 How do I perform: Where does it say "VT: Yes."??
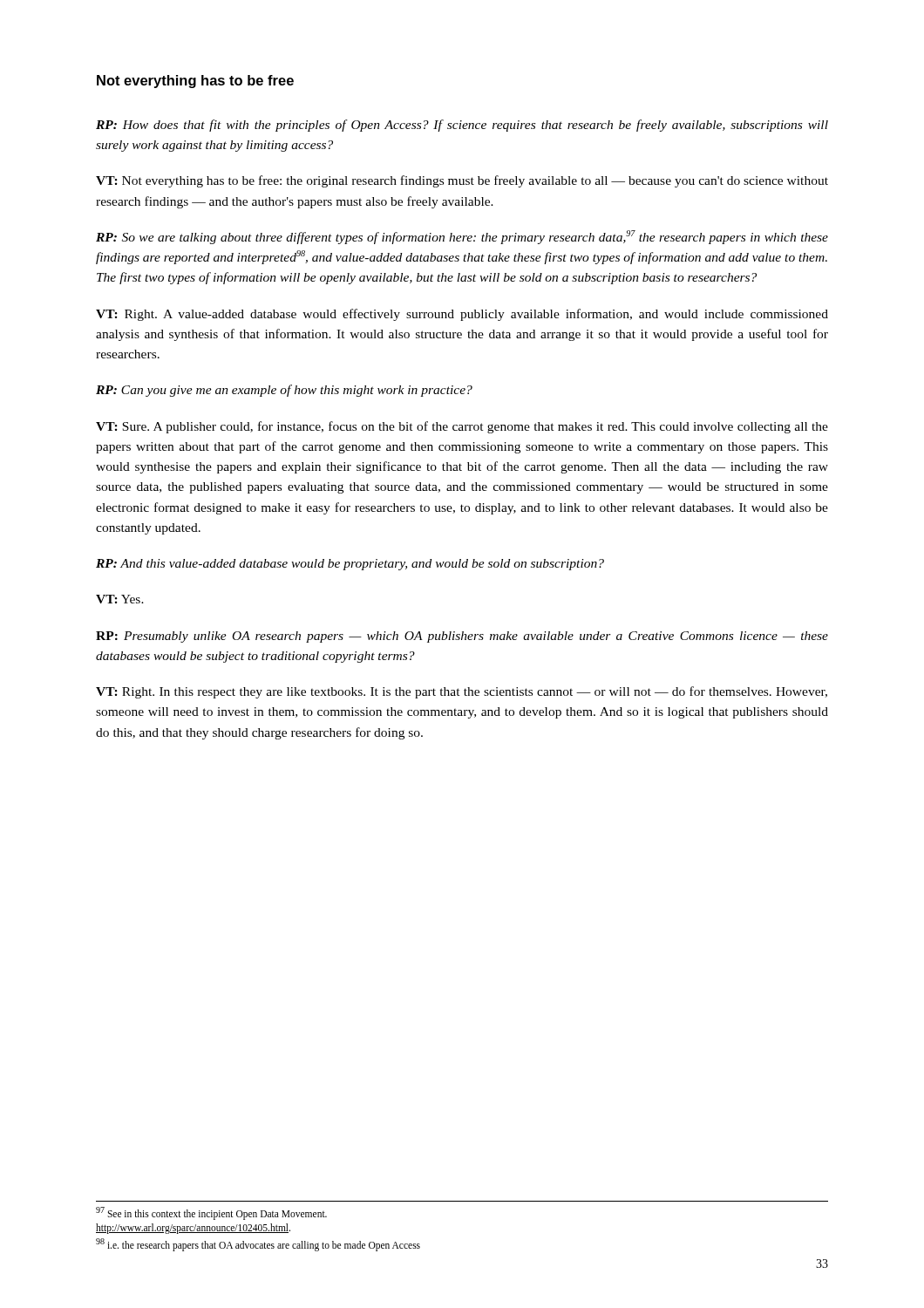pyautogui.click(x=120, y=599)
